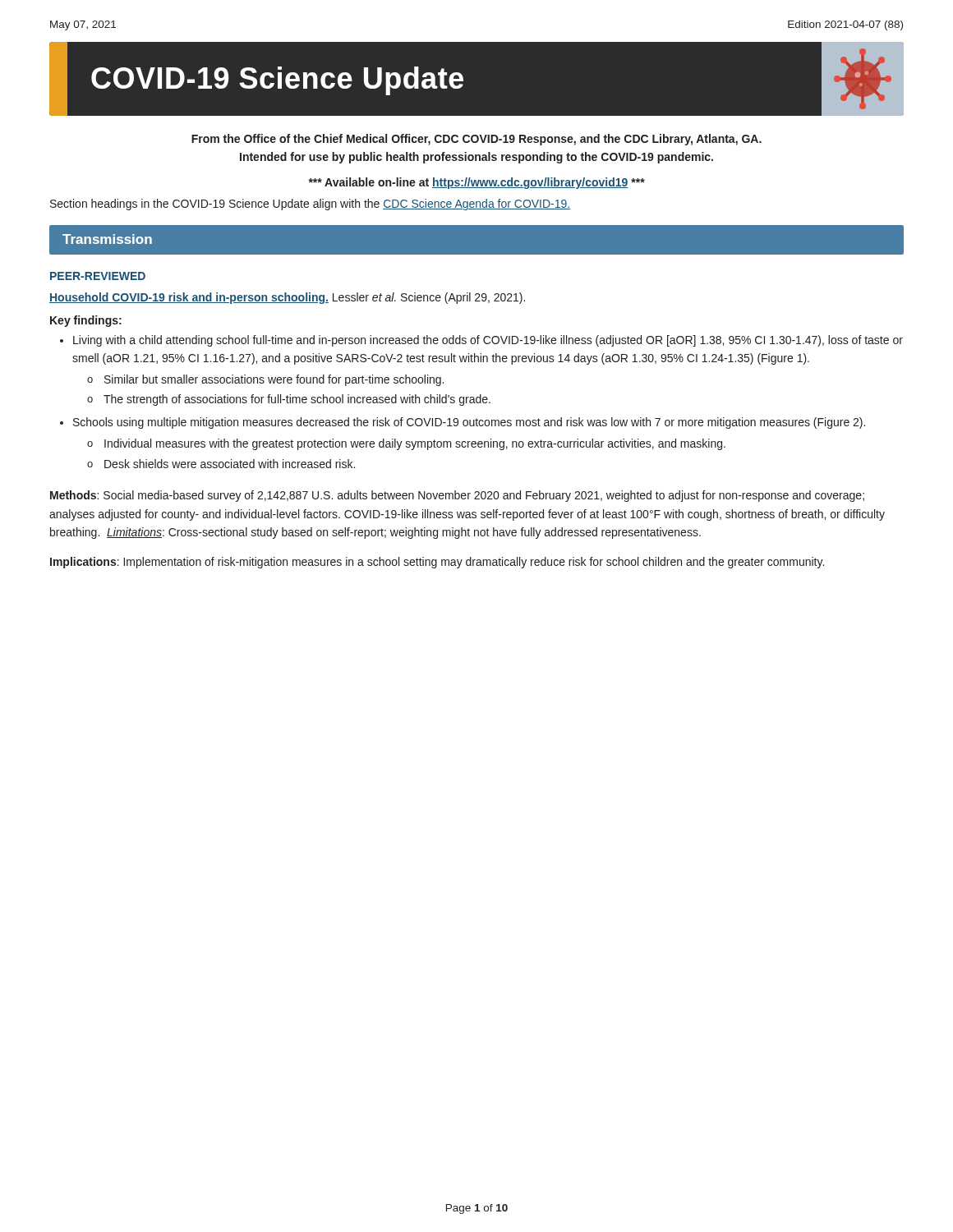Find the element starting "Desk shields were"

point(230,464)
